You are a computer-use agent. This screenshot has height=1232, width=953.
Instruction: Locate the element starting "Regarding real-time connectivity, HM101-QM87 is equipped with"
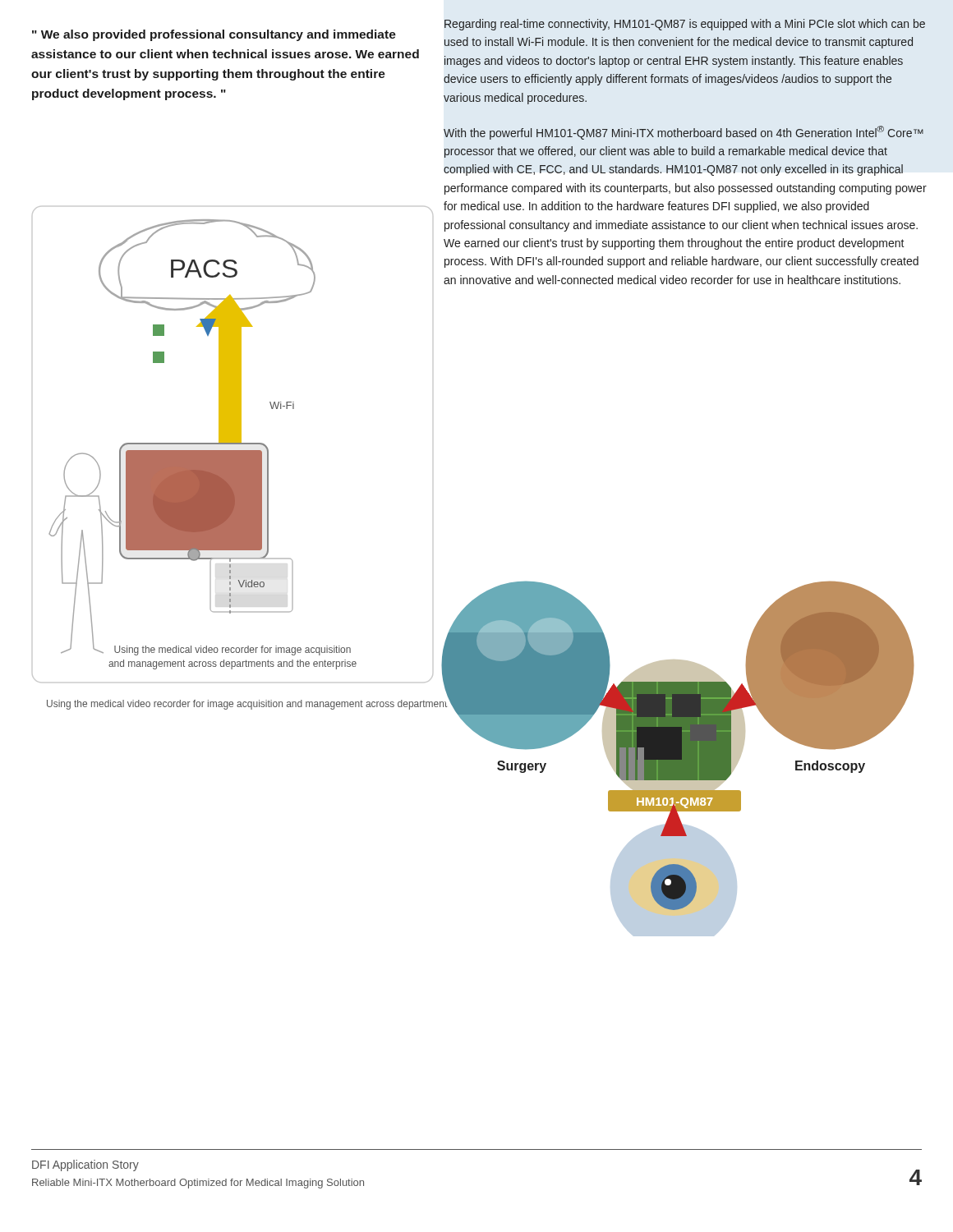pyautogui.click(x=685, y=61)
